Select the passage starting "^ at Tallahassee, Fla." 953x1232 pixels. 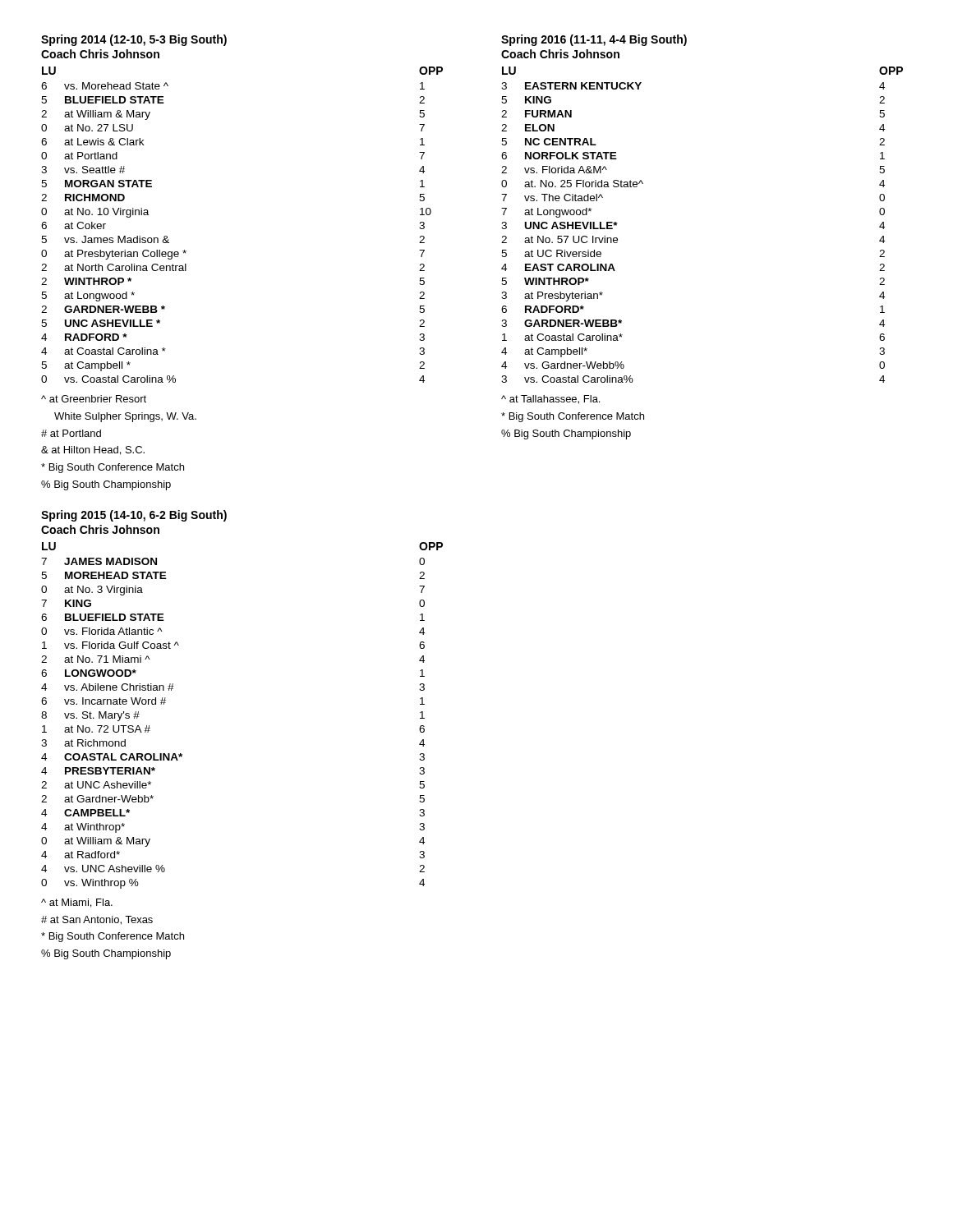(x=550, y=400)
